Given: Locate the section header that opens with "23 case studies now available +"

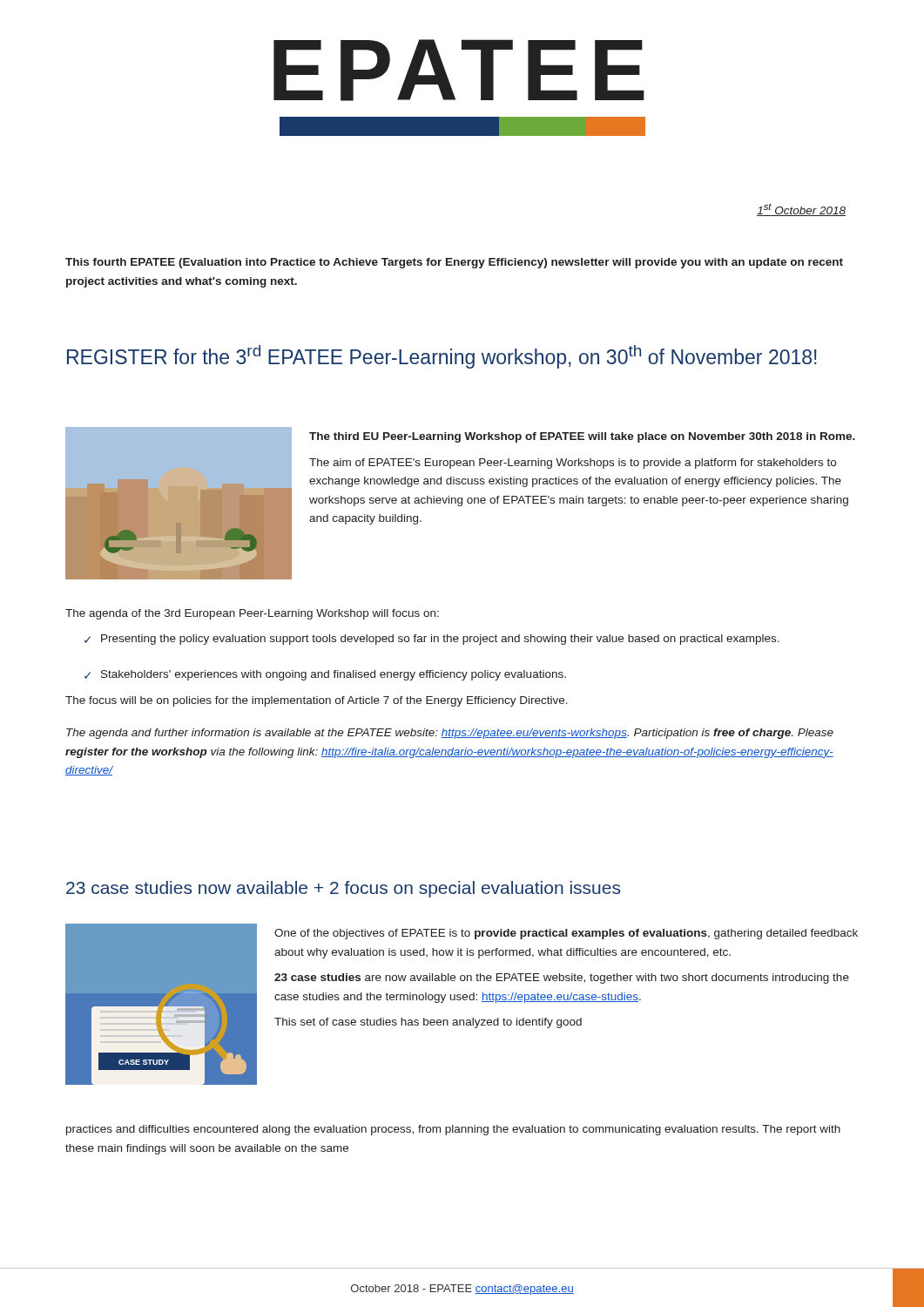Looking at the screenshot, I should [x=462, y=888].
